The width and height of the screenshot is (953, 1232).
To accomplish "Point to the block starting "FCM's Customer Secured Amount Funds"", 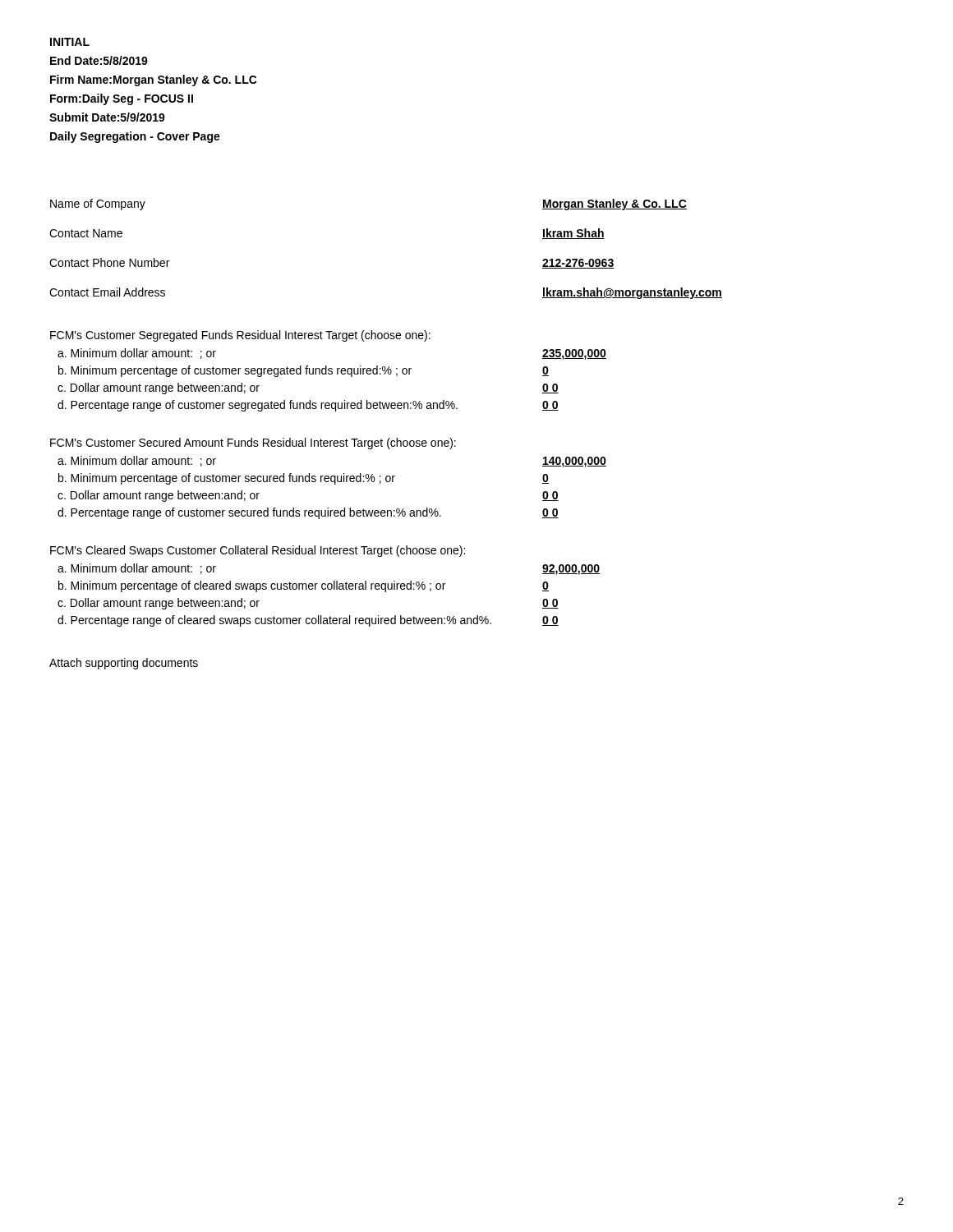I will [279, 443].
